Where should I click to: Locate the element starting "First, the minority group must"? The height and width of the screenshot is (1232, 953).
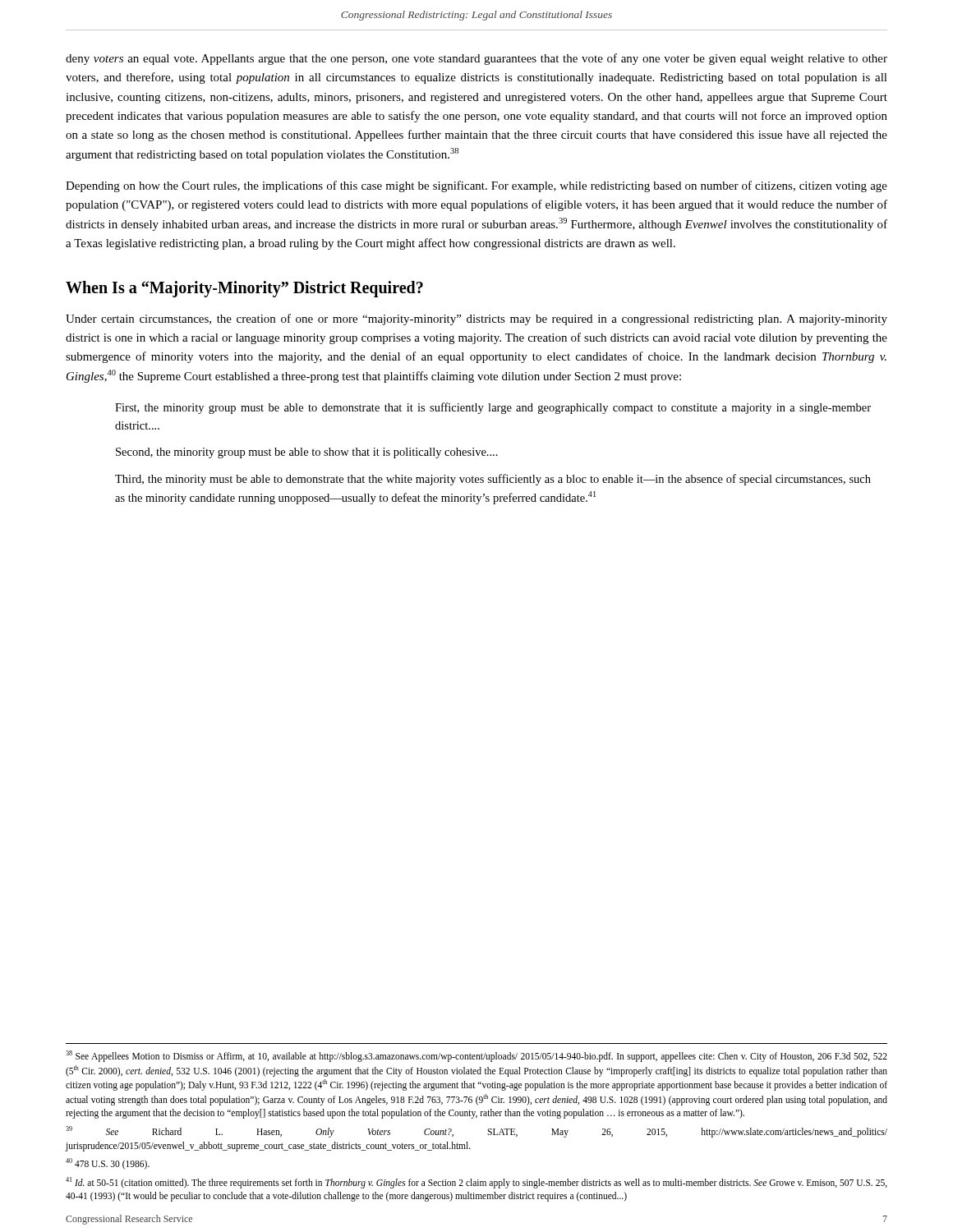click(493, 416)
